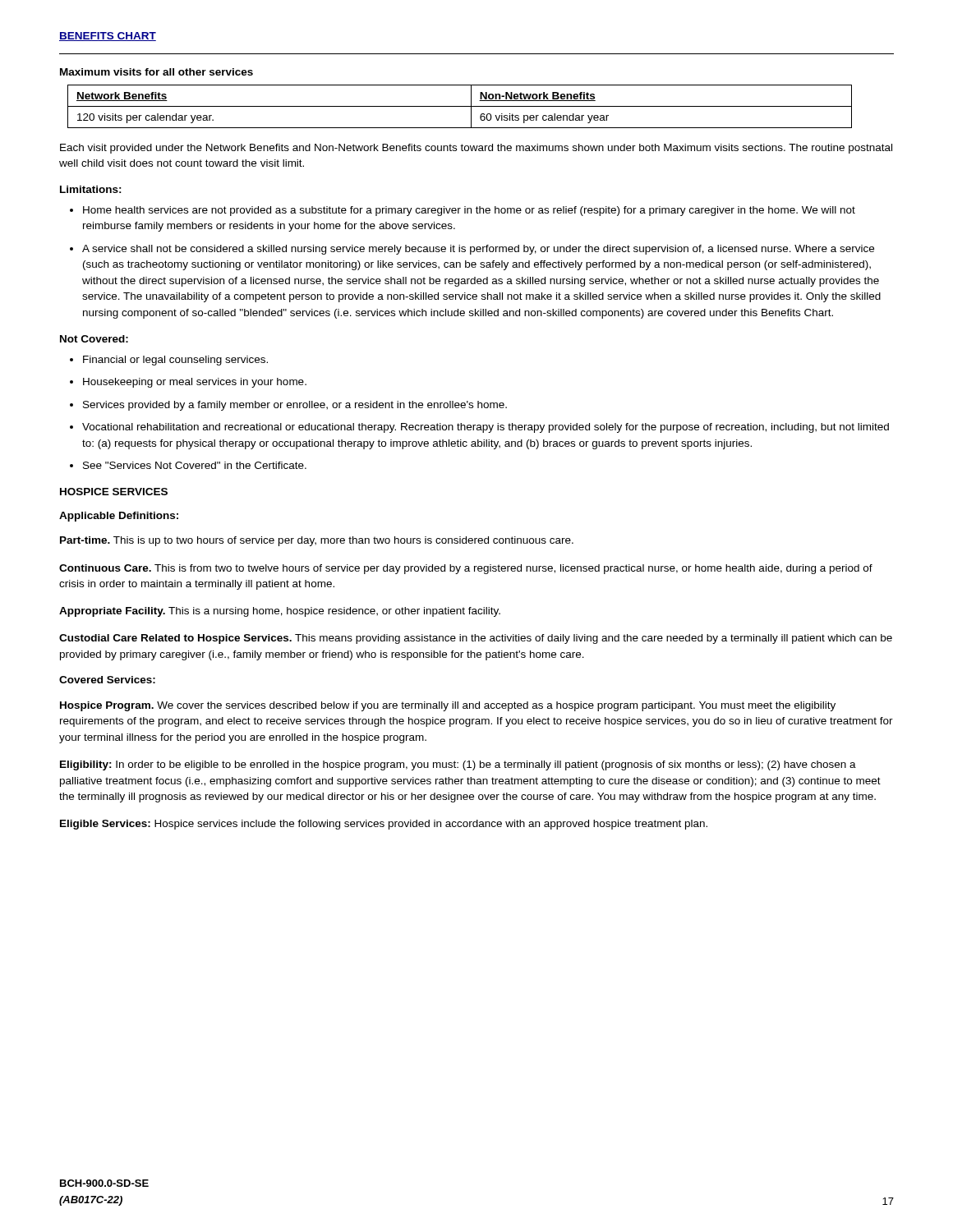The image size is (953, 1232).
Task: Locate the text block starting "Appropriate Facility. This is a nursing home,"
Action: pos(476,611)
